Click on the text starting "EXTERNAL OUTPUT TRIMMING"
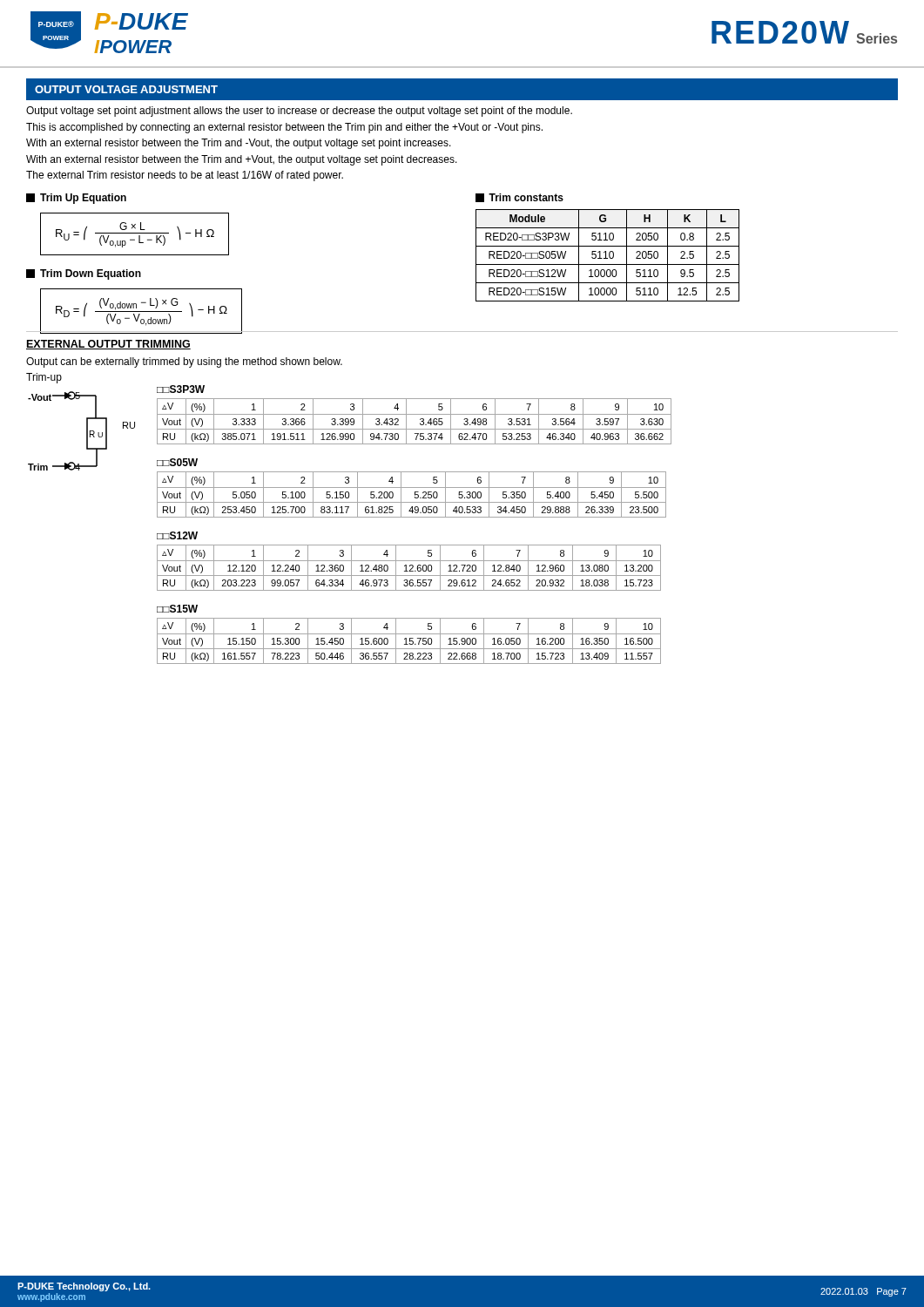The image size is (924, 1307). click(x=108, y=344)
